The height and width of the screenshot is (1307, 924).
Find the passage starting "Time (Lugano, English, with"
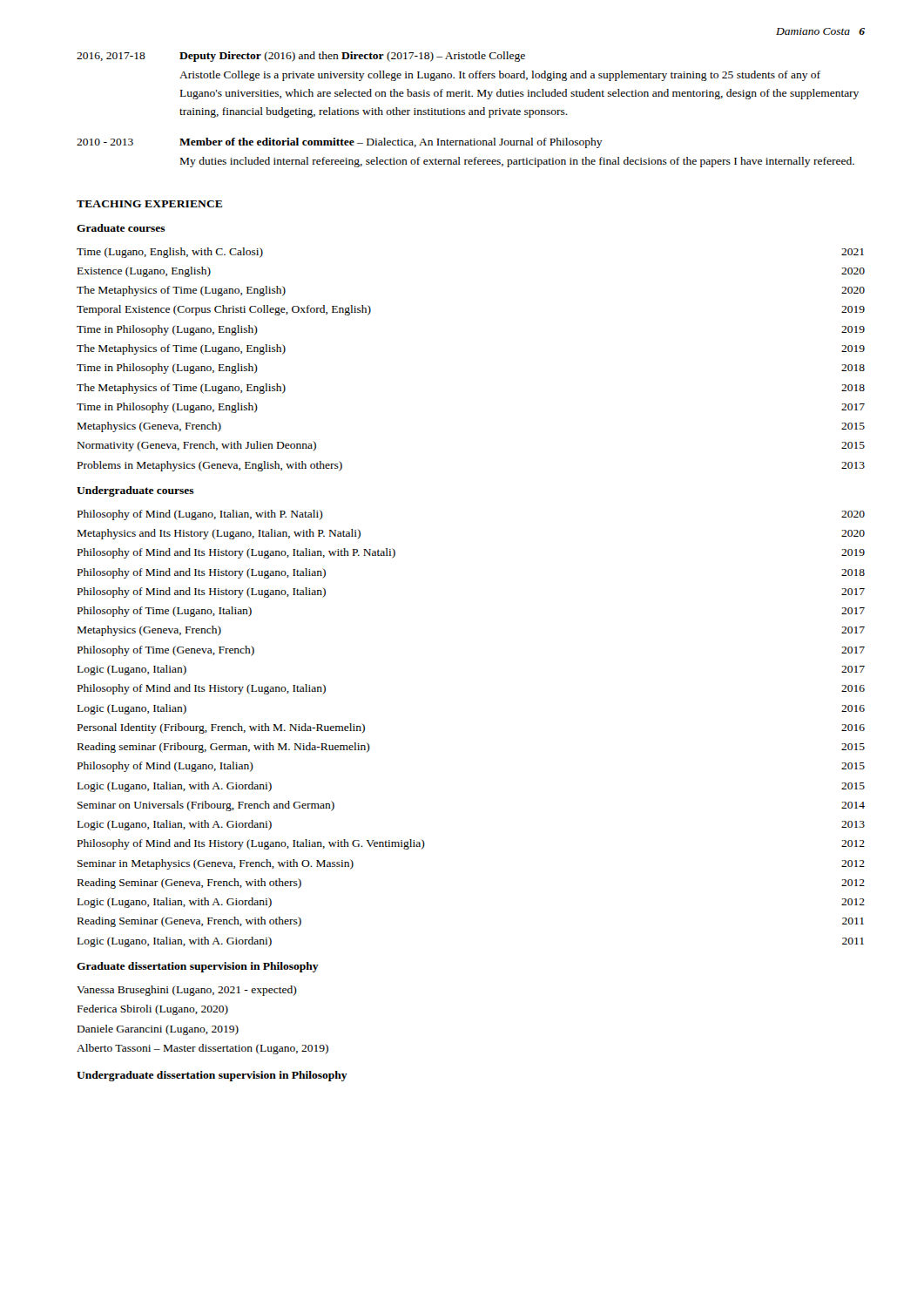point(176,252)
